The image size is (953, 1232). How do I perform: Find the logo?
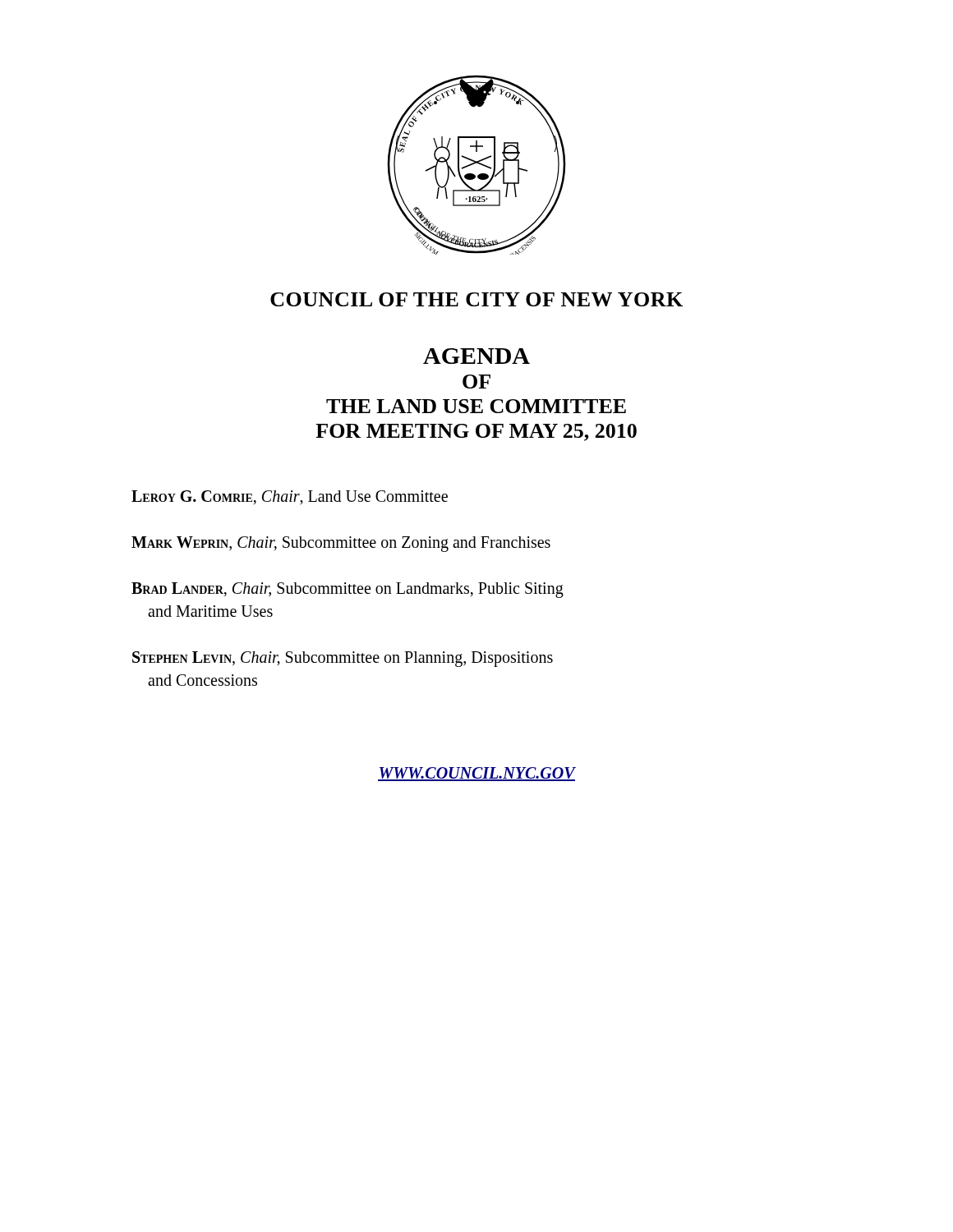tap(476, 164)
